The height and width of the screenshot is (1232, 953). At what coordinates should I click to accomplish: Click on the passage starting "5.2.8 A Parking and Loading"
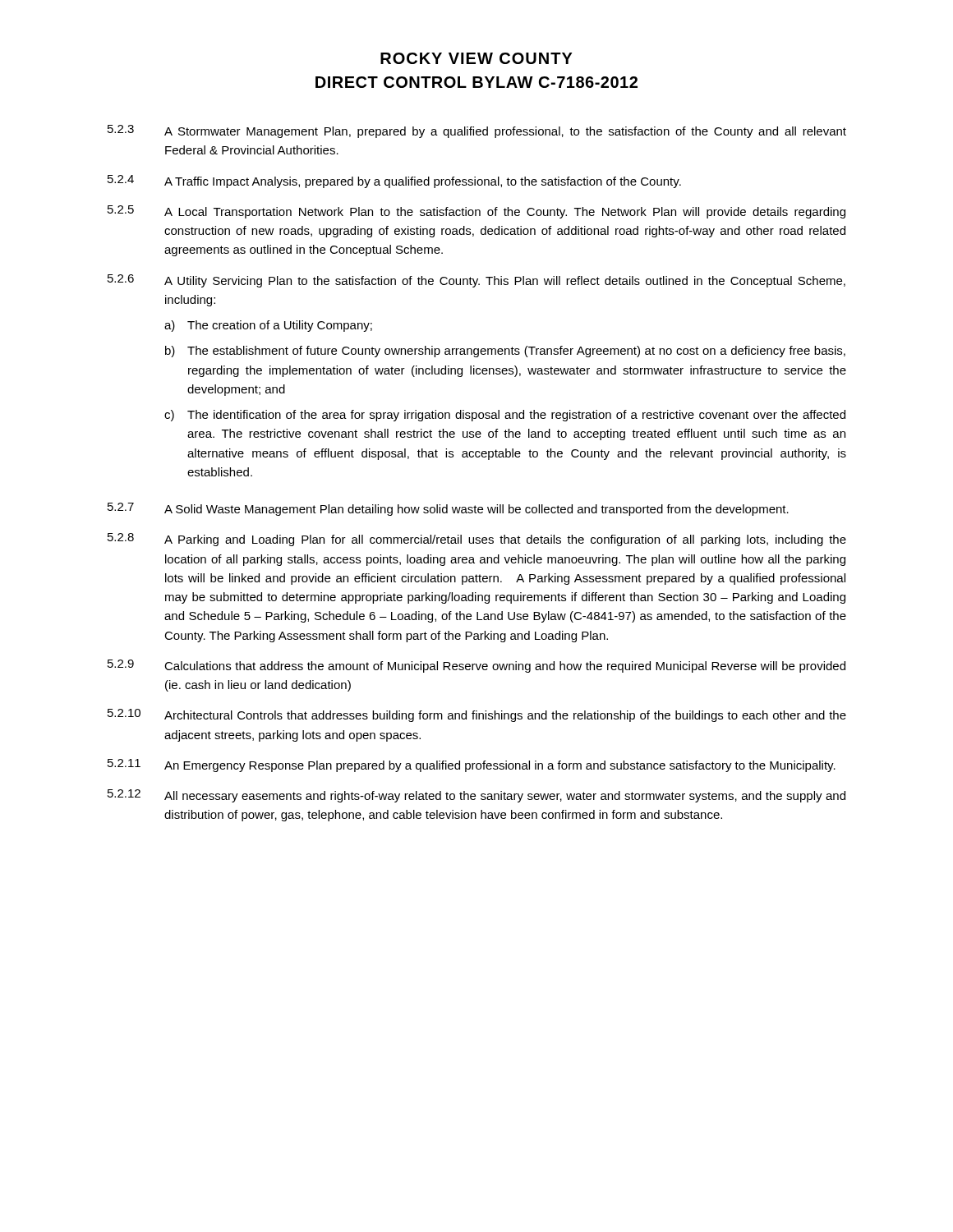[x=476, y=587]
